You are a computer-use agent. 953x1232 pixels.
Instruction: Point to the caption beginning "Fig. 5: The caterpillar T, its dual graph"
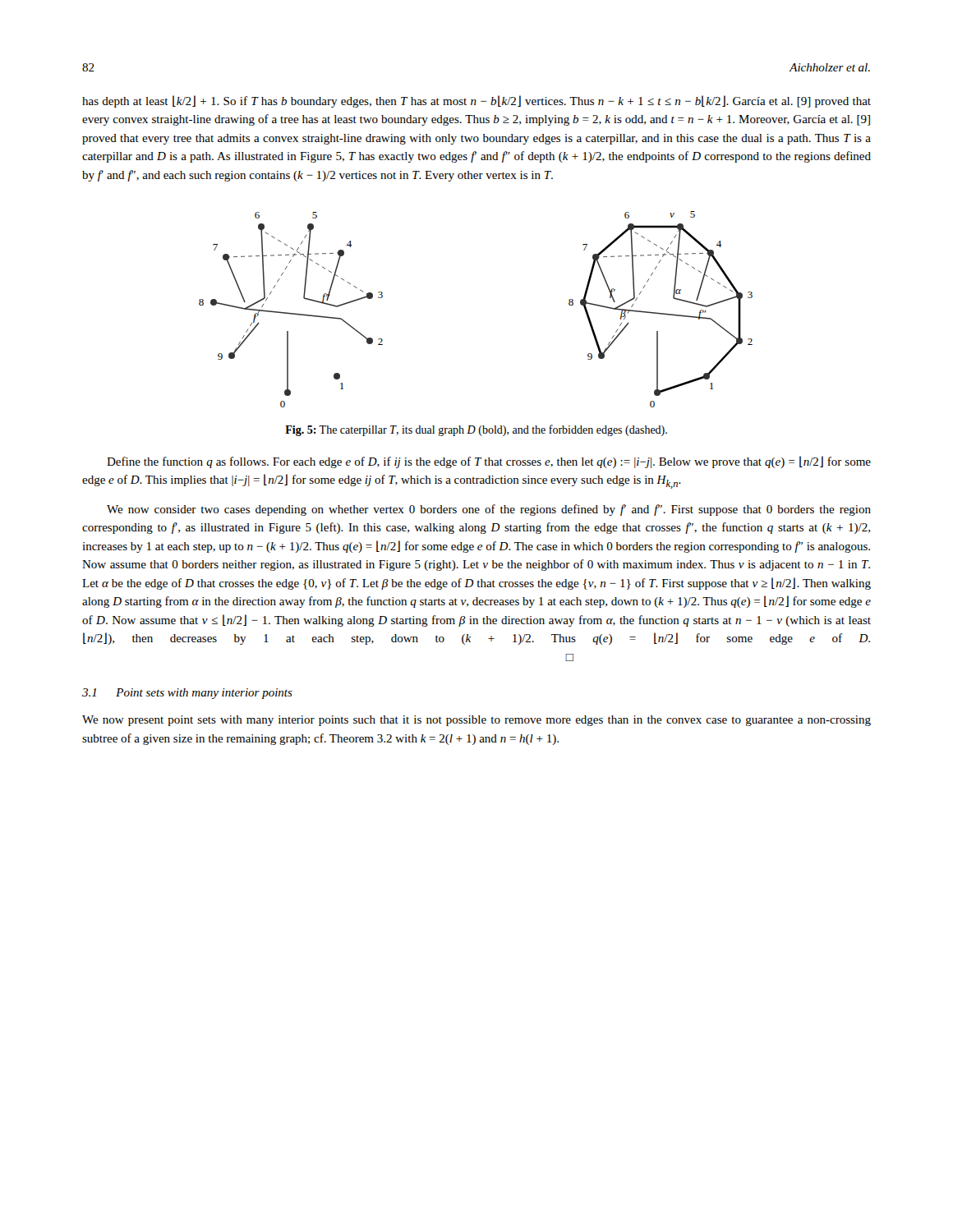pos(476,430)
